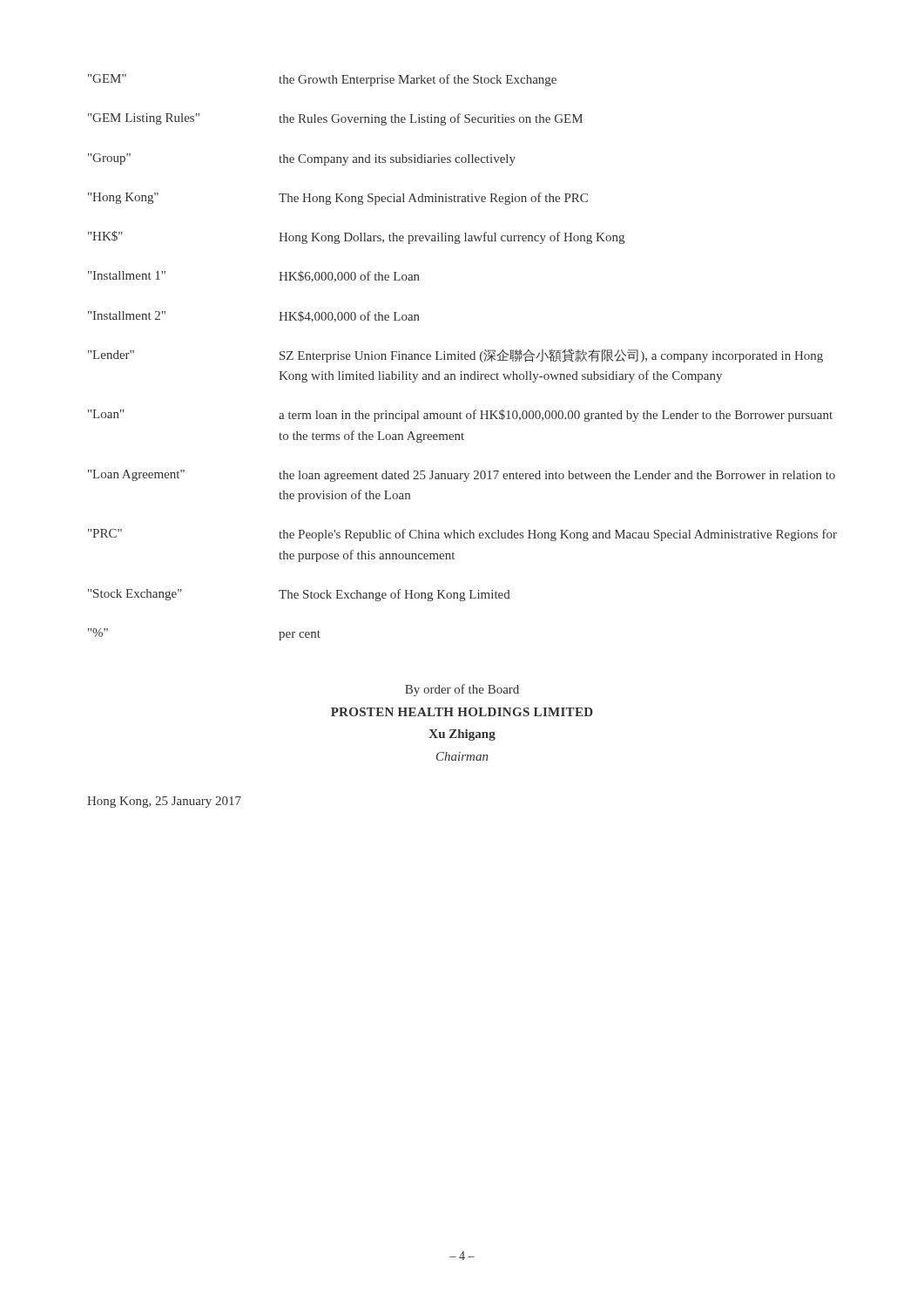Image resolution: width=924 pixels, height=1307 pixels.
Task: Click on the list item that reads ""%" per cent"
Action: click(x=97, y=634)
